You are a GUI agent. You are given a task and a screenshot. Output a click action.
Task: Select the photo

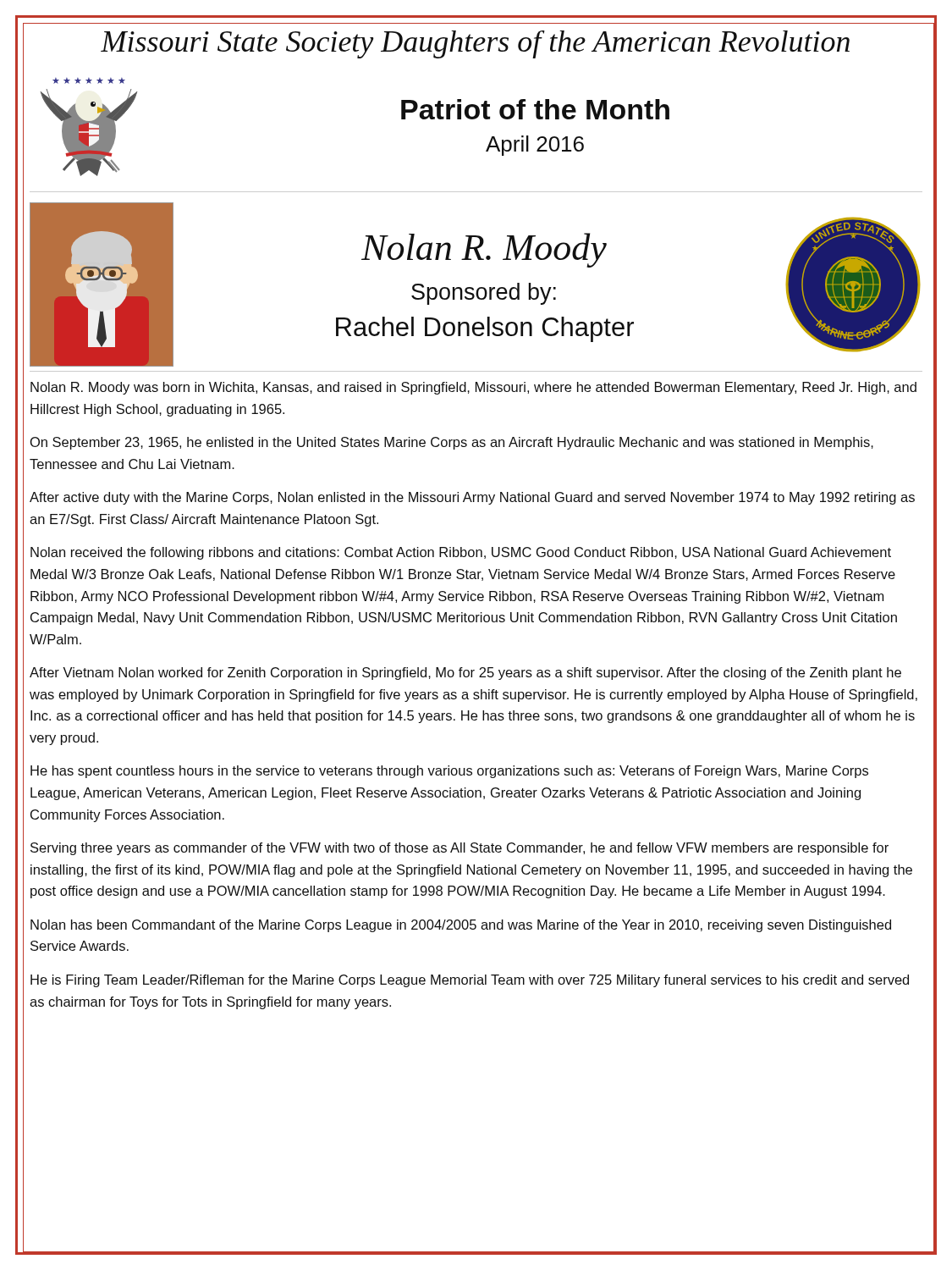click(102, 284)
